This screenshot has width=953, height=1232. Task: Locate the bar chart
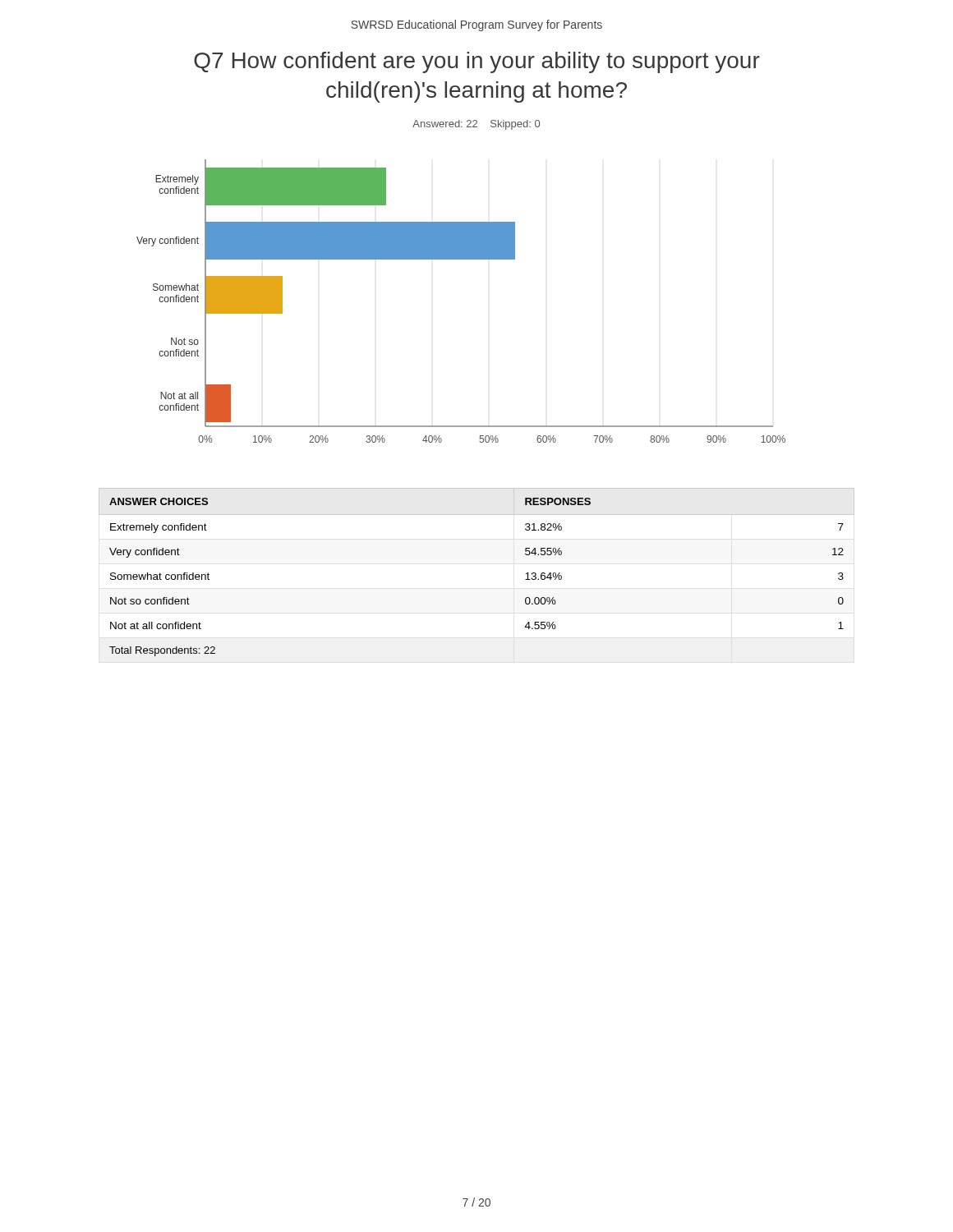tap(476, 309)
